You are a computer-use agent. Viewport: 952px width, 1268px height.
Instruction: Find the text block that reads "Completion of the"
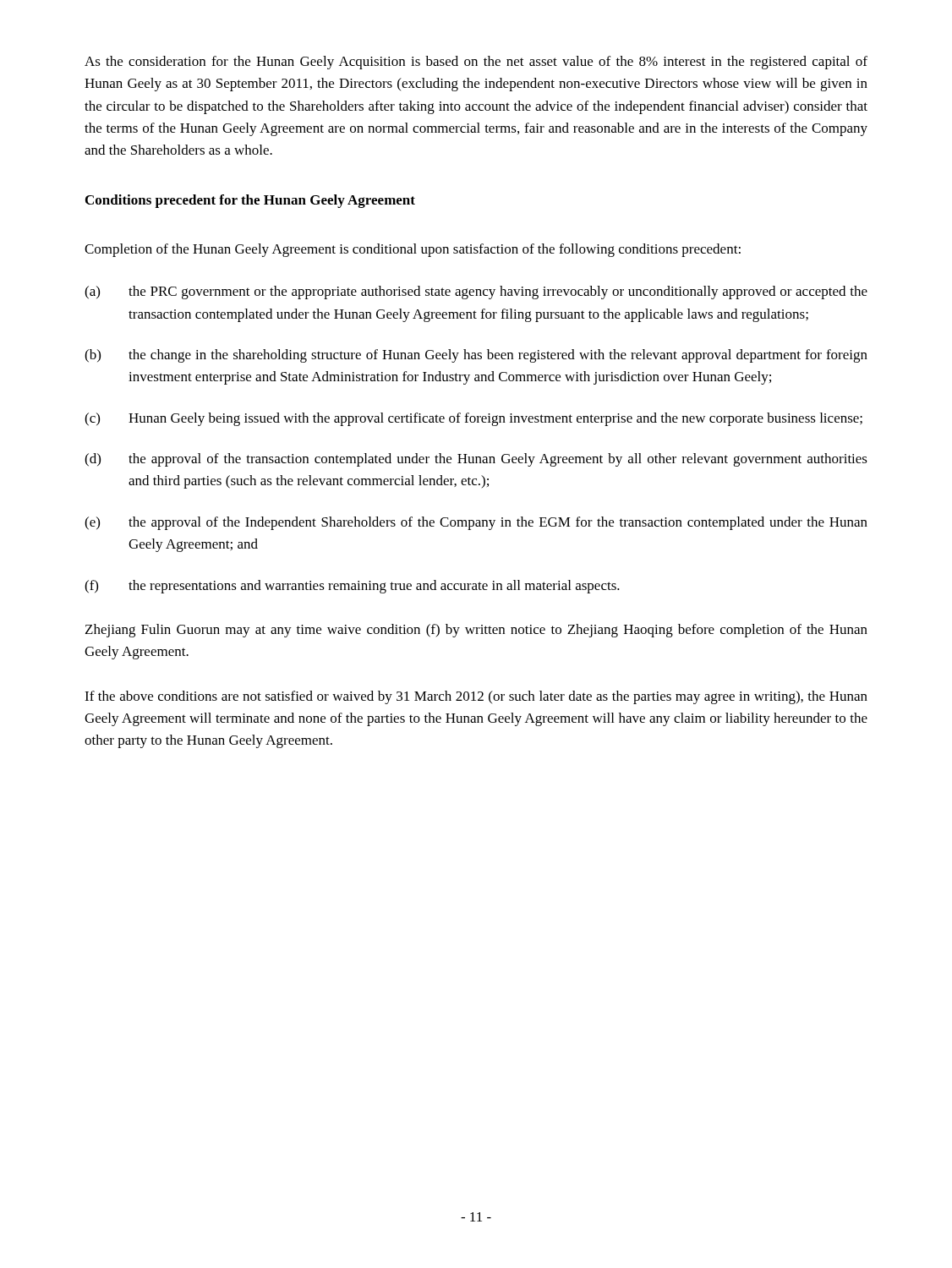[413, 249]
